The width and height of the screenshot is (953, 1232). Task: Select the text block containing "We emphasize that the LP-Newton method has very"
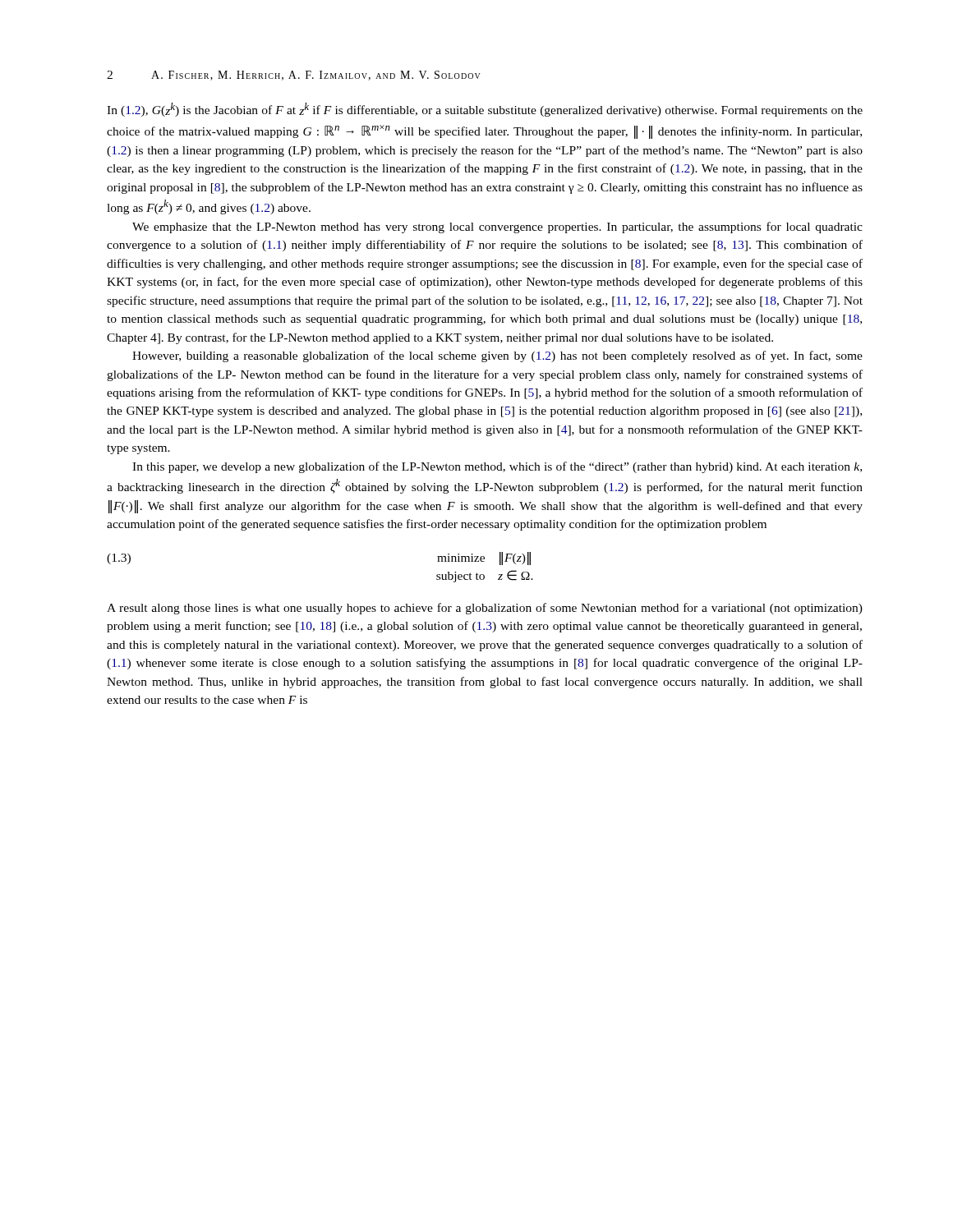click(x=485, y=282)
